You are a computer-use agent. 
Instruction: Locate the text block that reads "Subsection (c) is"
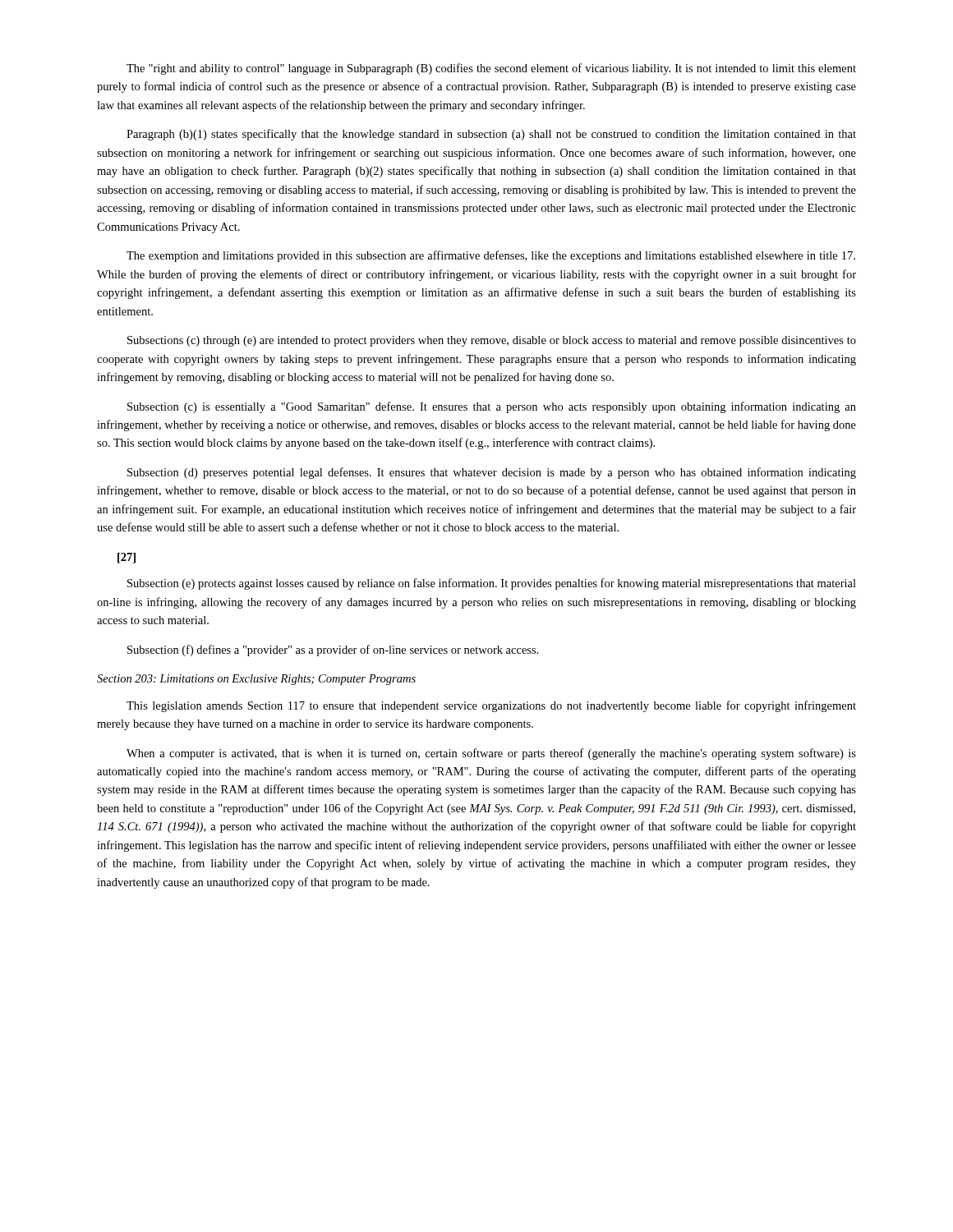pyautogui.click(x=476, y=425)
